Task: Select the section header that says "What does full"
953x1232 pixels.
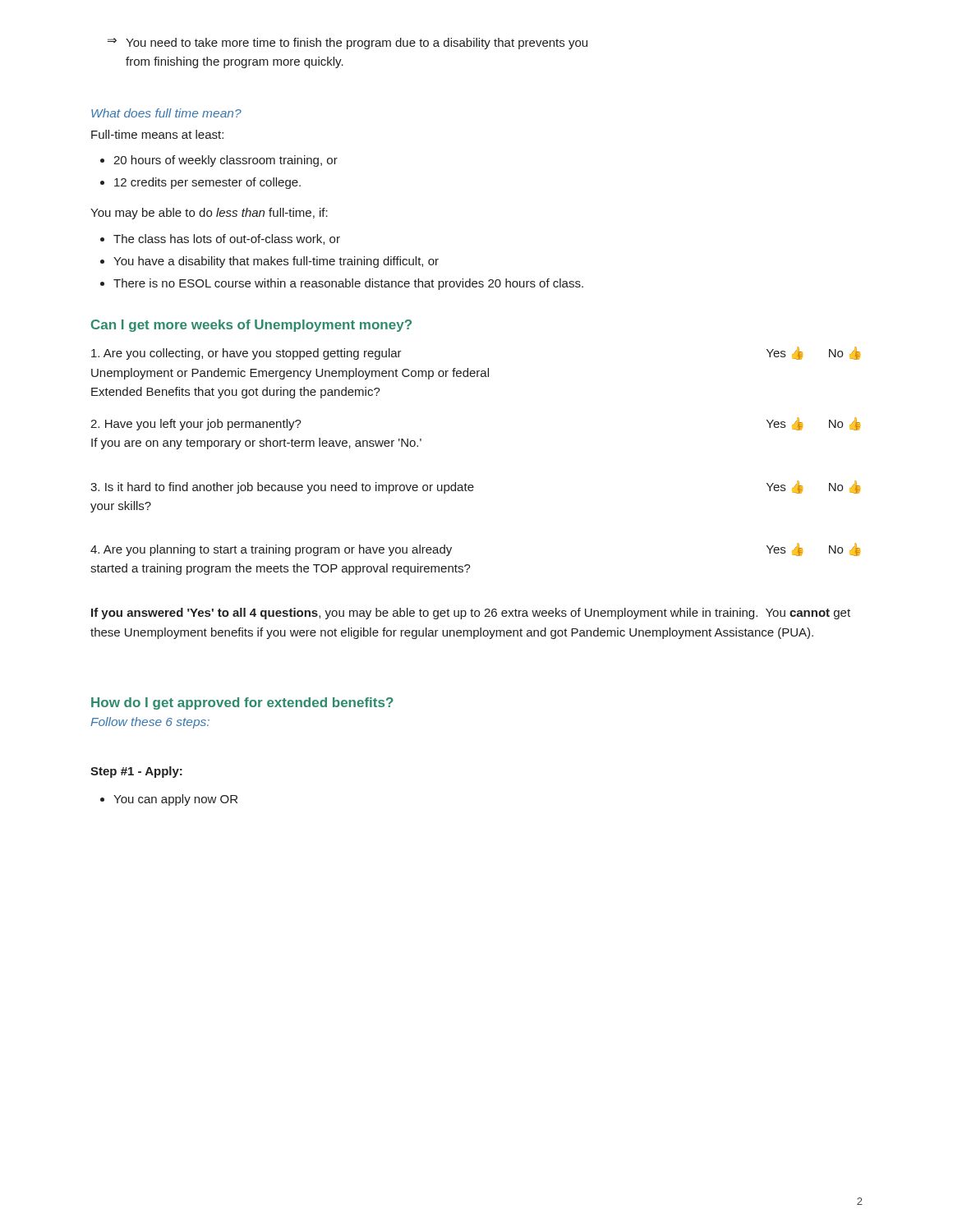Action: 166,113
